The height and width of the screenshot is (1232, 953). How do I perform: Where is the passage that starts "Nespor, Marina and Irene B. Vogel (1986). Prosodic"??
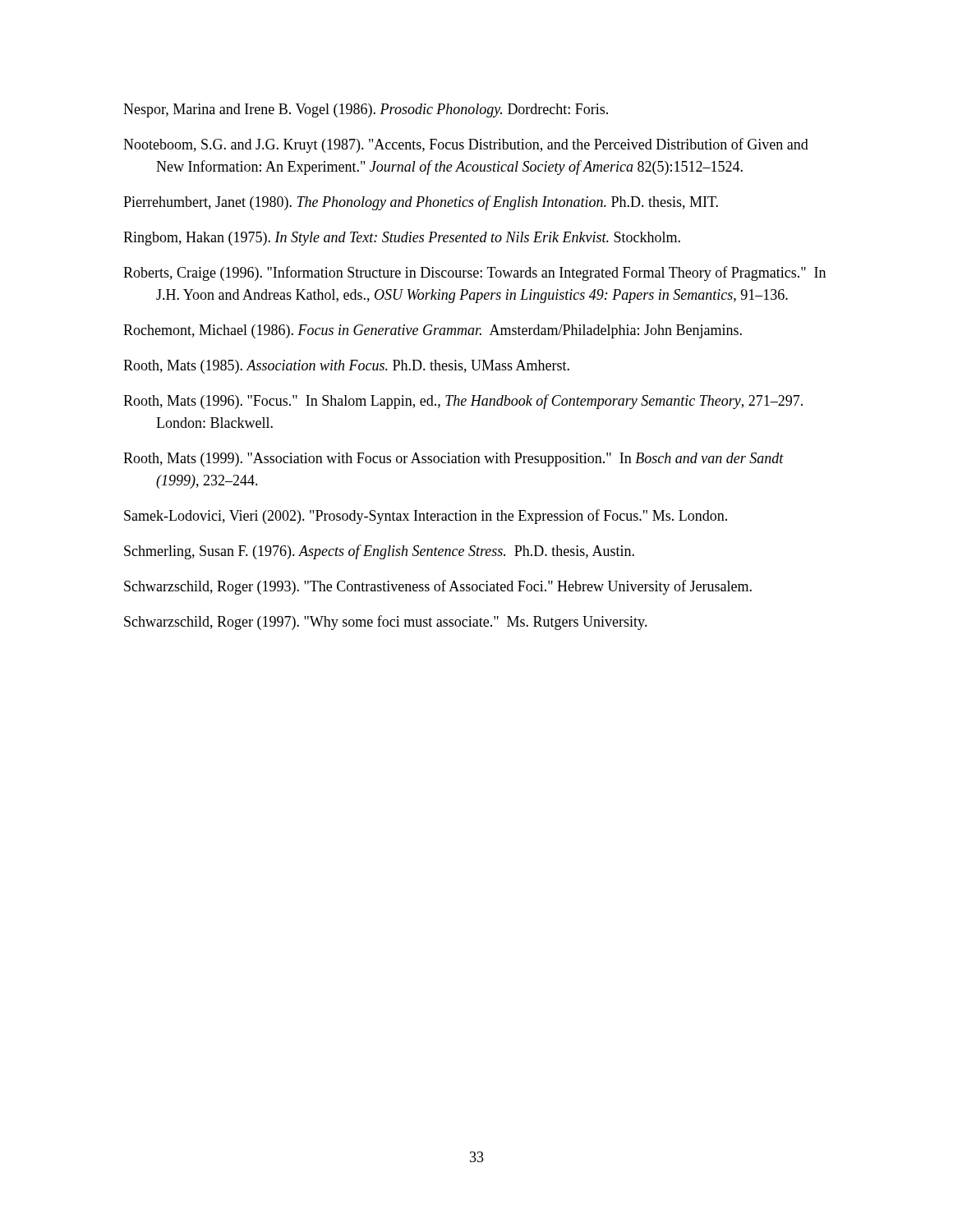(x=366, y=109)
